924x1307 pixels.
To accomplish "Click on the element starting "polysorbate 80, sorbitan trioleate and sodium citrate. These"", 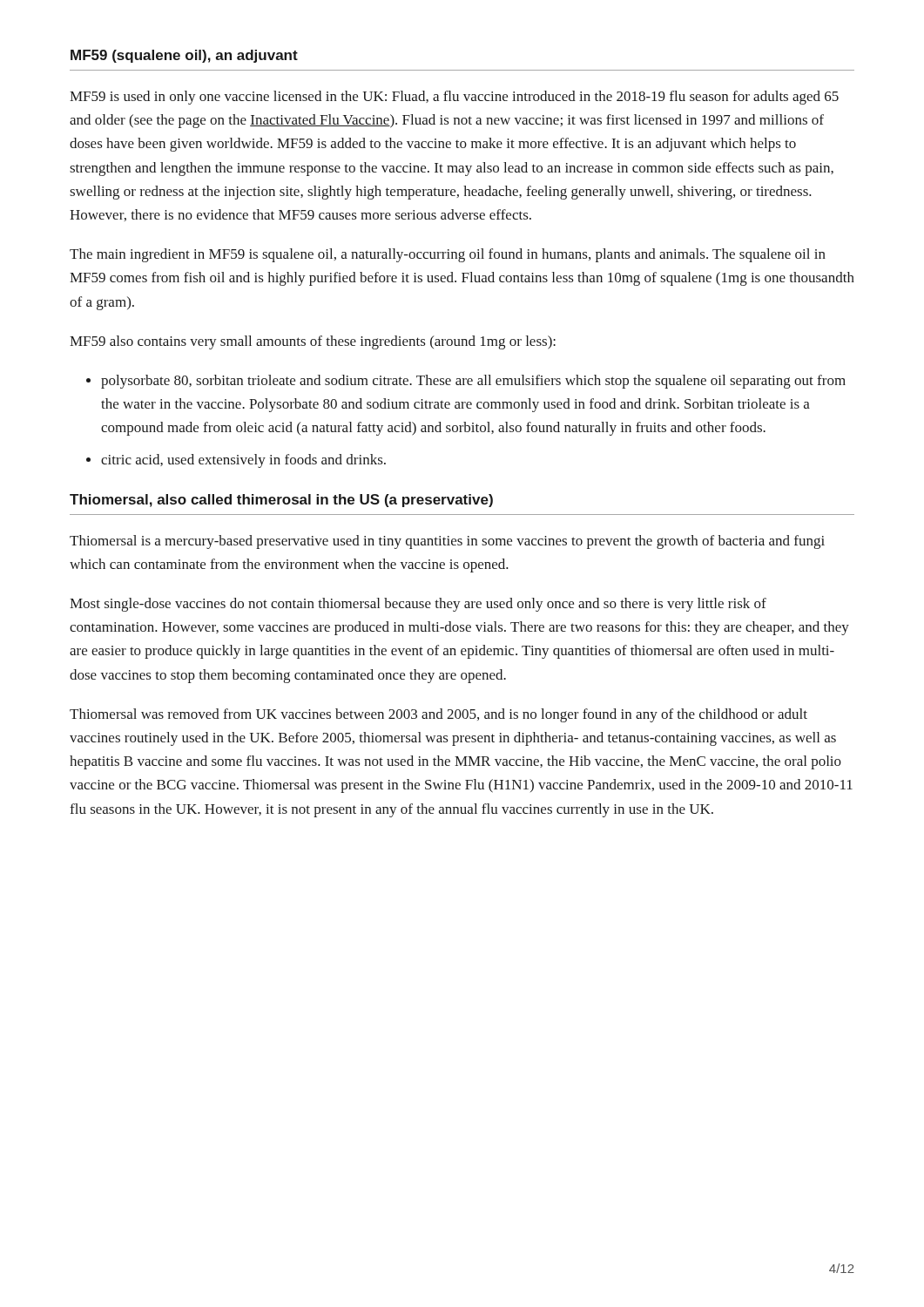I will pyautogui.click(x=473, y=404).
